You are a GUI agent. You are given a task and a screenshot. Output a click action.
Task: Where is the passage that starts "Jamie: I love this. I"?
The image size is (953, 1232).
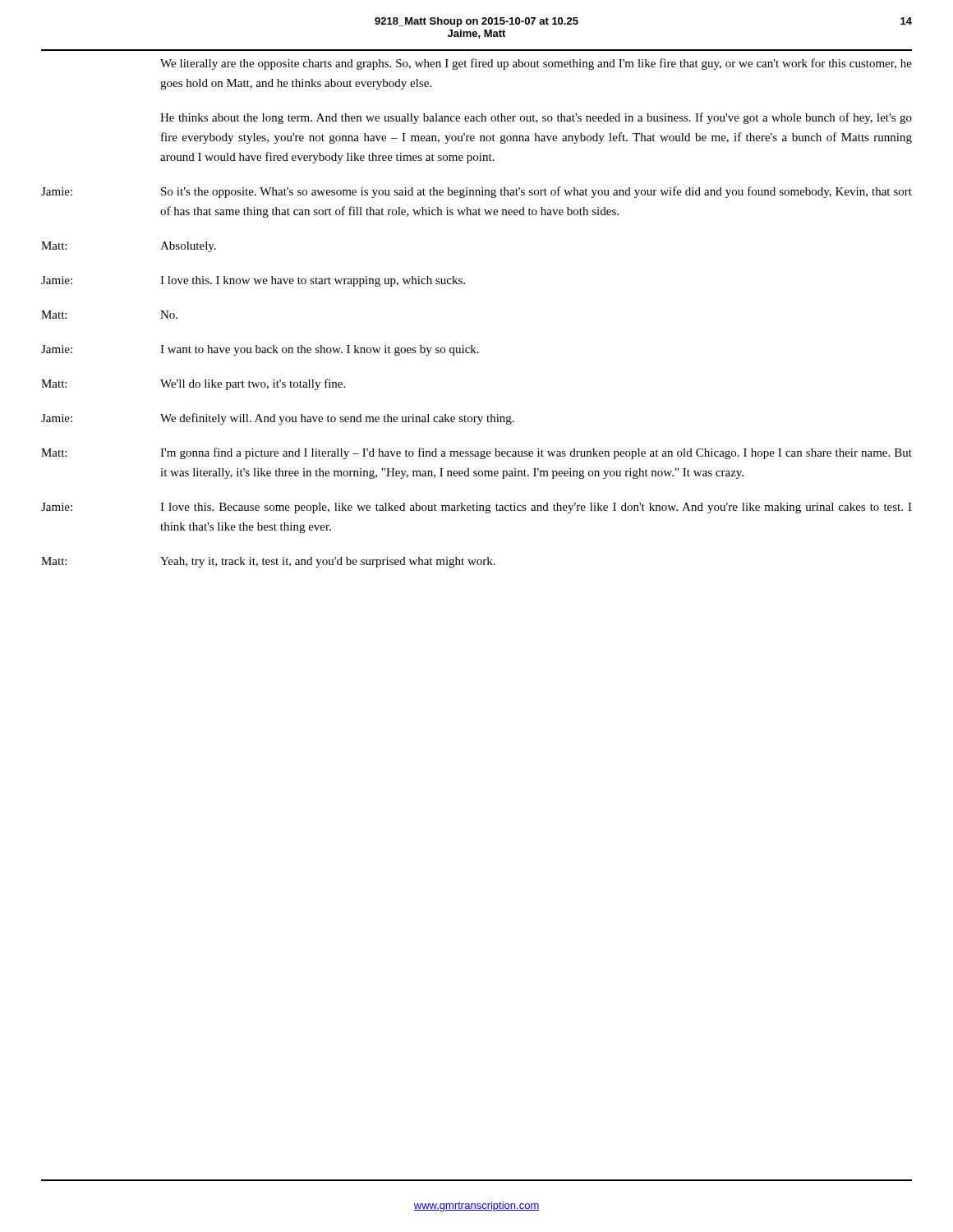click(x=253, y=281)
